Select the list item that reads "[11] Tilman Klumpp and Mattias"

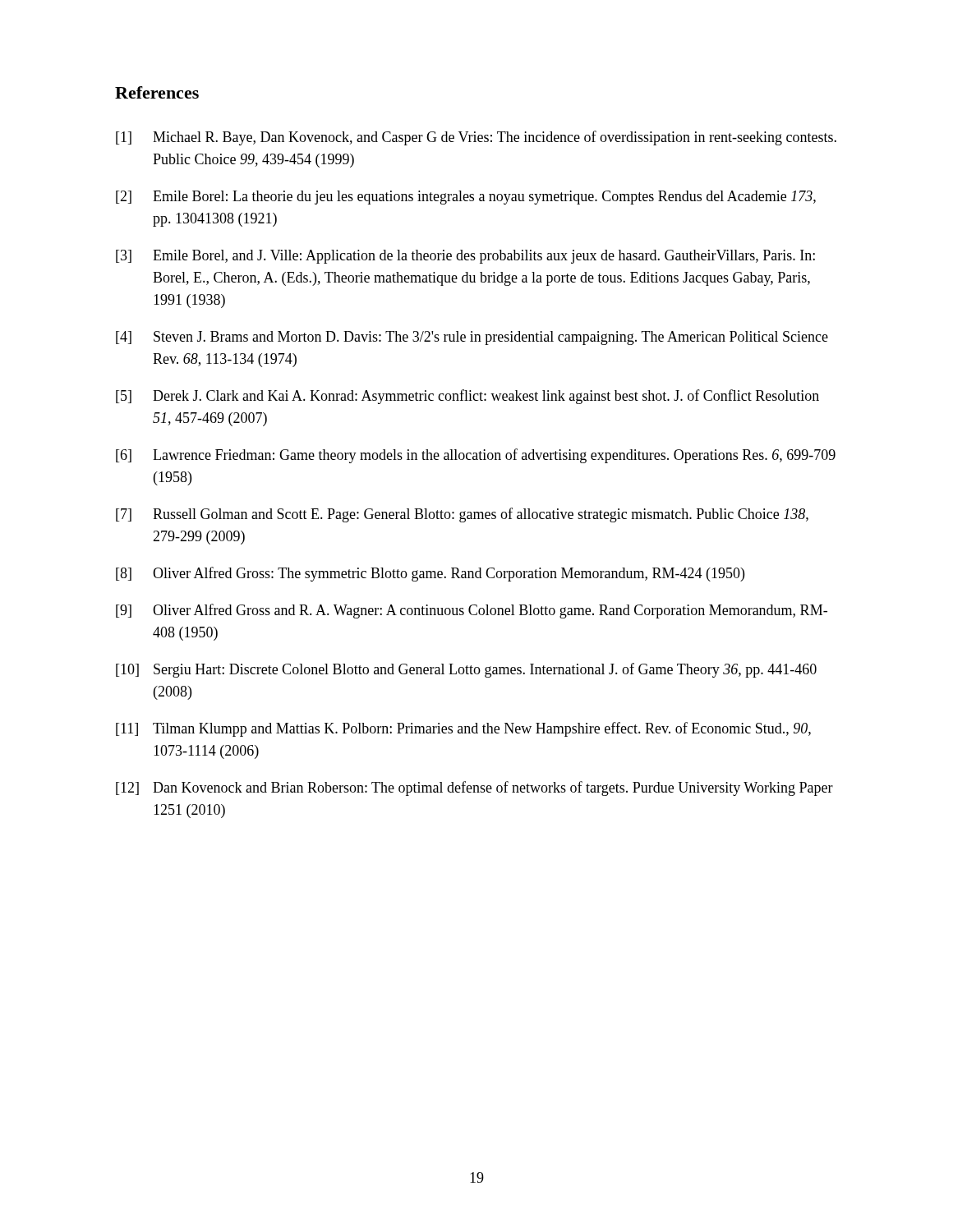pyautogui.click(x=476, y=740)
